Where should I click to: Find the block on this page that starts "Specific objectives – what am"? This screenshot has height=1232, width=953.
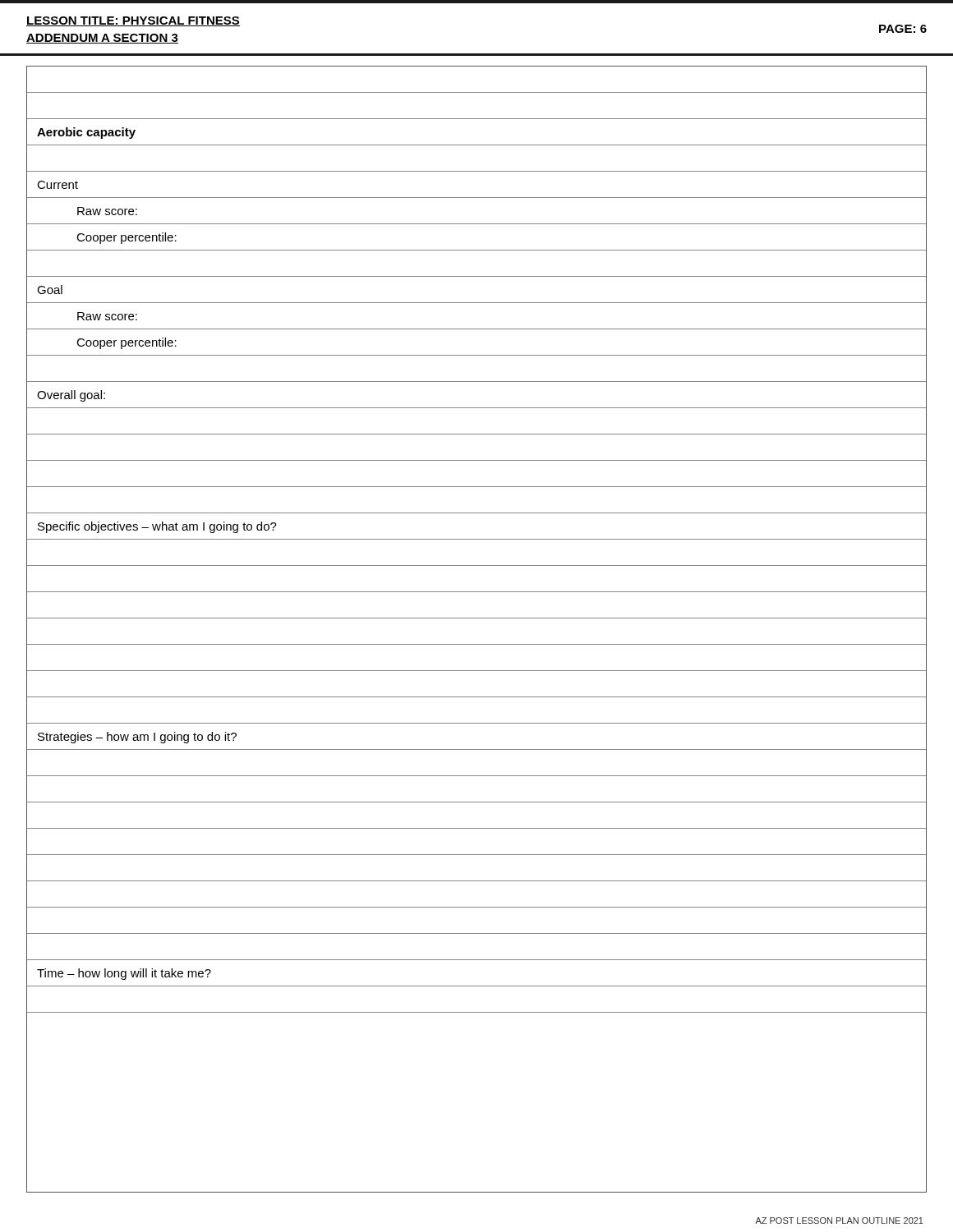tap(157, 526)
